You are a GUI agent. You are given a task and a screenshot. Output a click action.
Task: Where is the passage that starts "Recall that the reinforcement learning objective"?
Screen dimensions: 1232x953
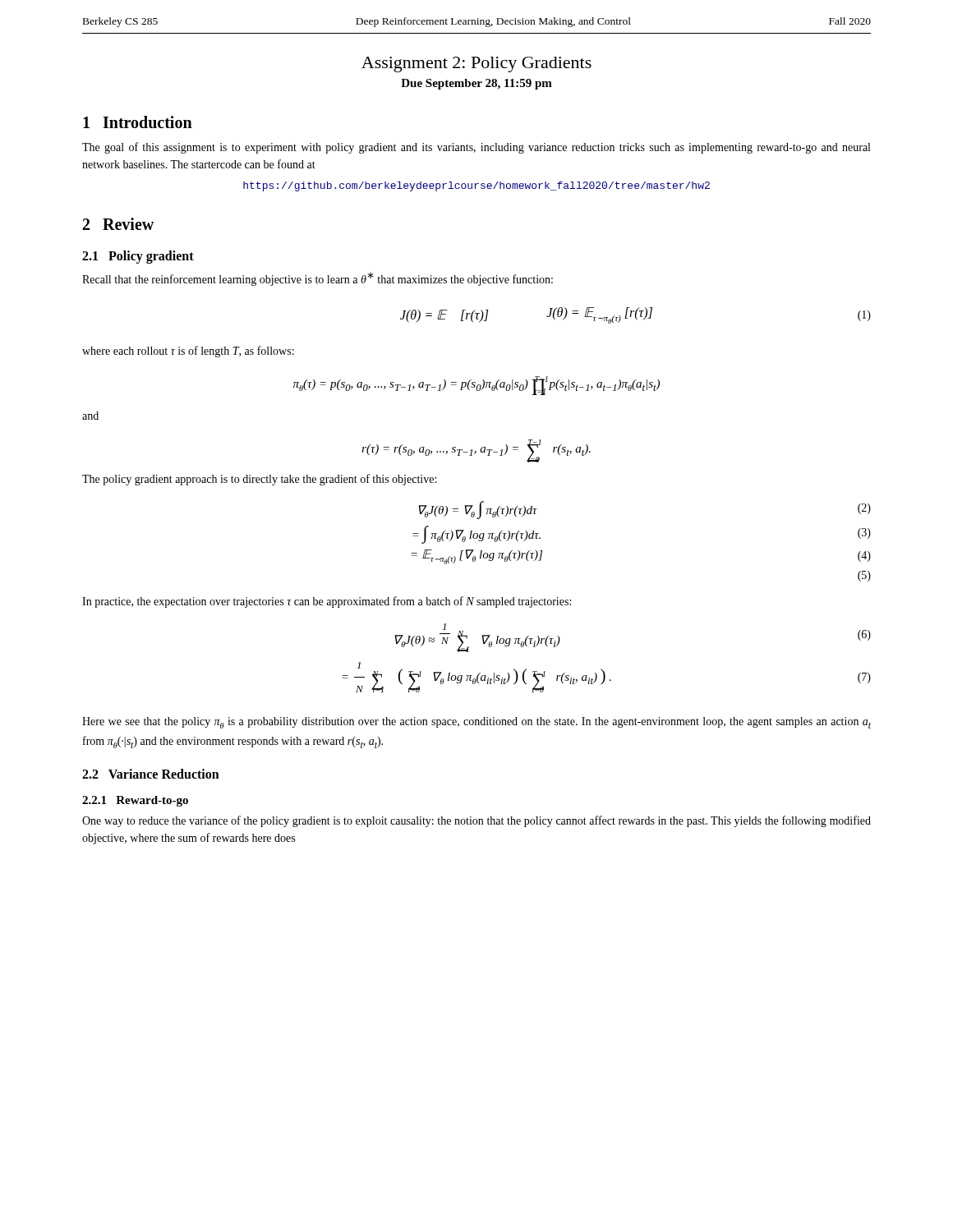(x=318, y=278)
